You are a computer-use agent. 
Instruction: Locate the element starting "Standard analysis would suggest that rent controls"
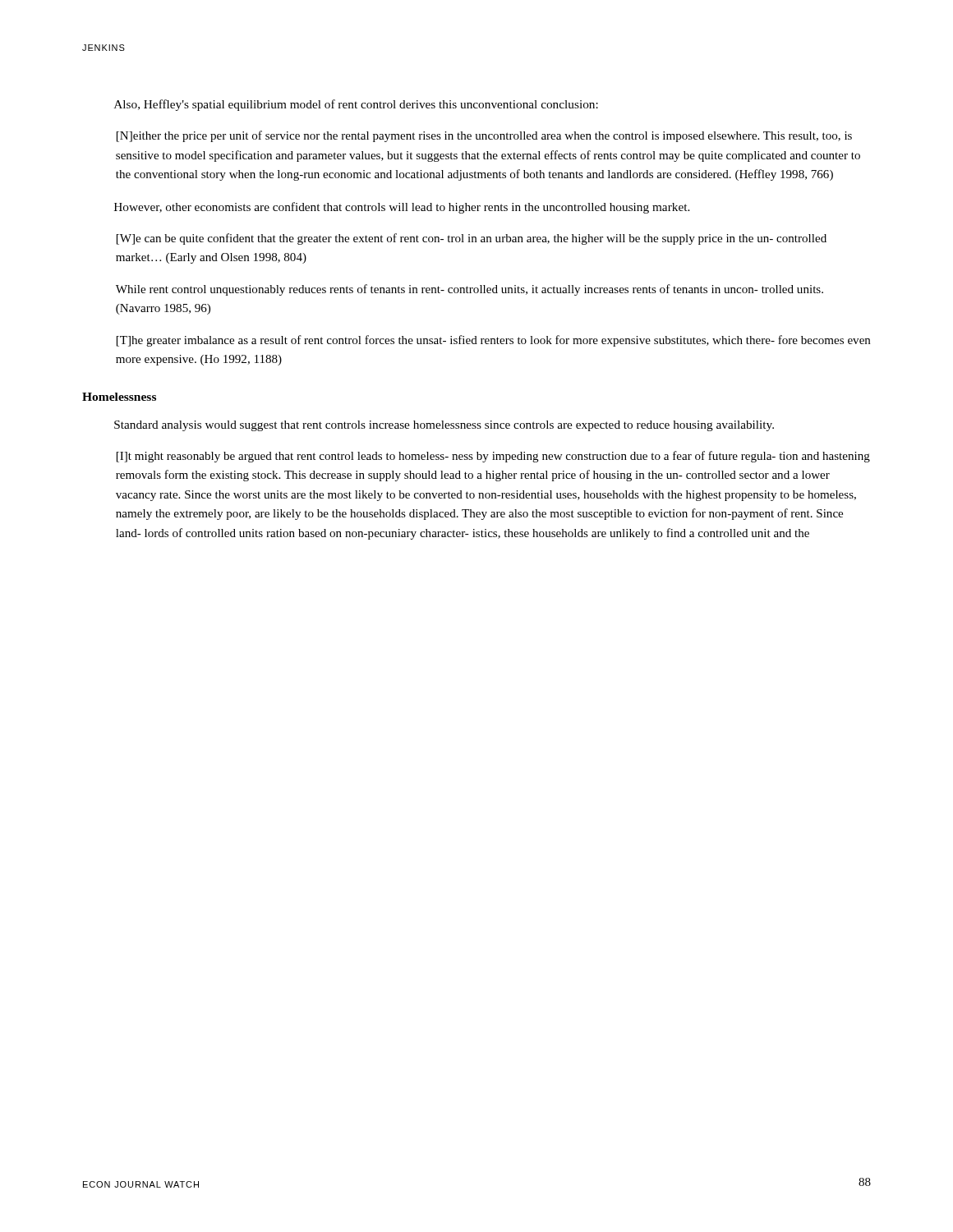point(444,424)
